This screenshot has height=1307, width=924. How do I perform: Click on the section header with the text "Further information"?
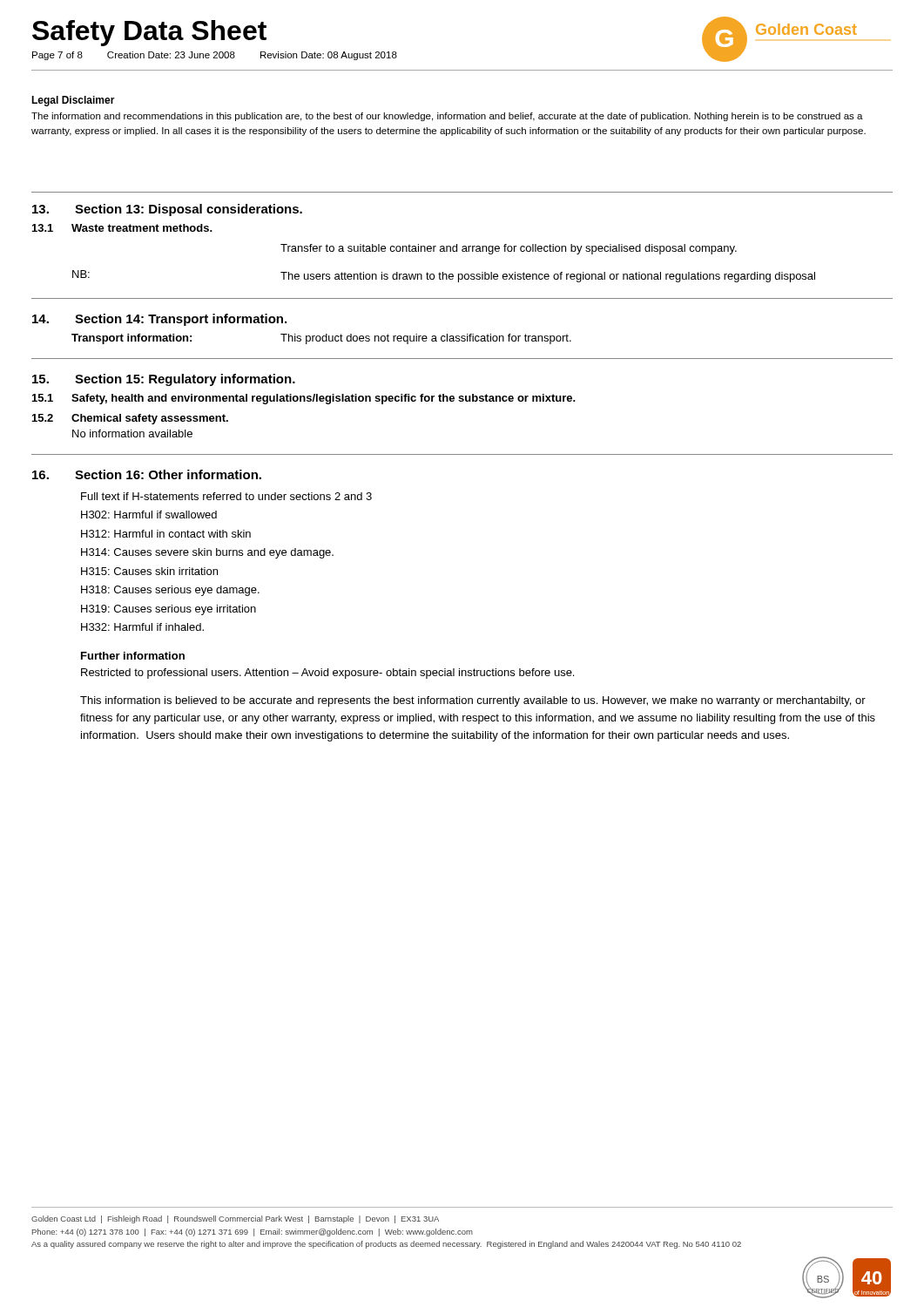[x=133, y=655]
